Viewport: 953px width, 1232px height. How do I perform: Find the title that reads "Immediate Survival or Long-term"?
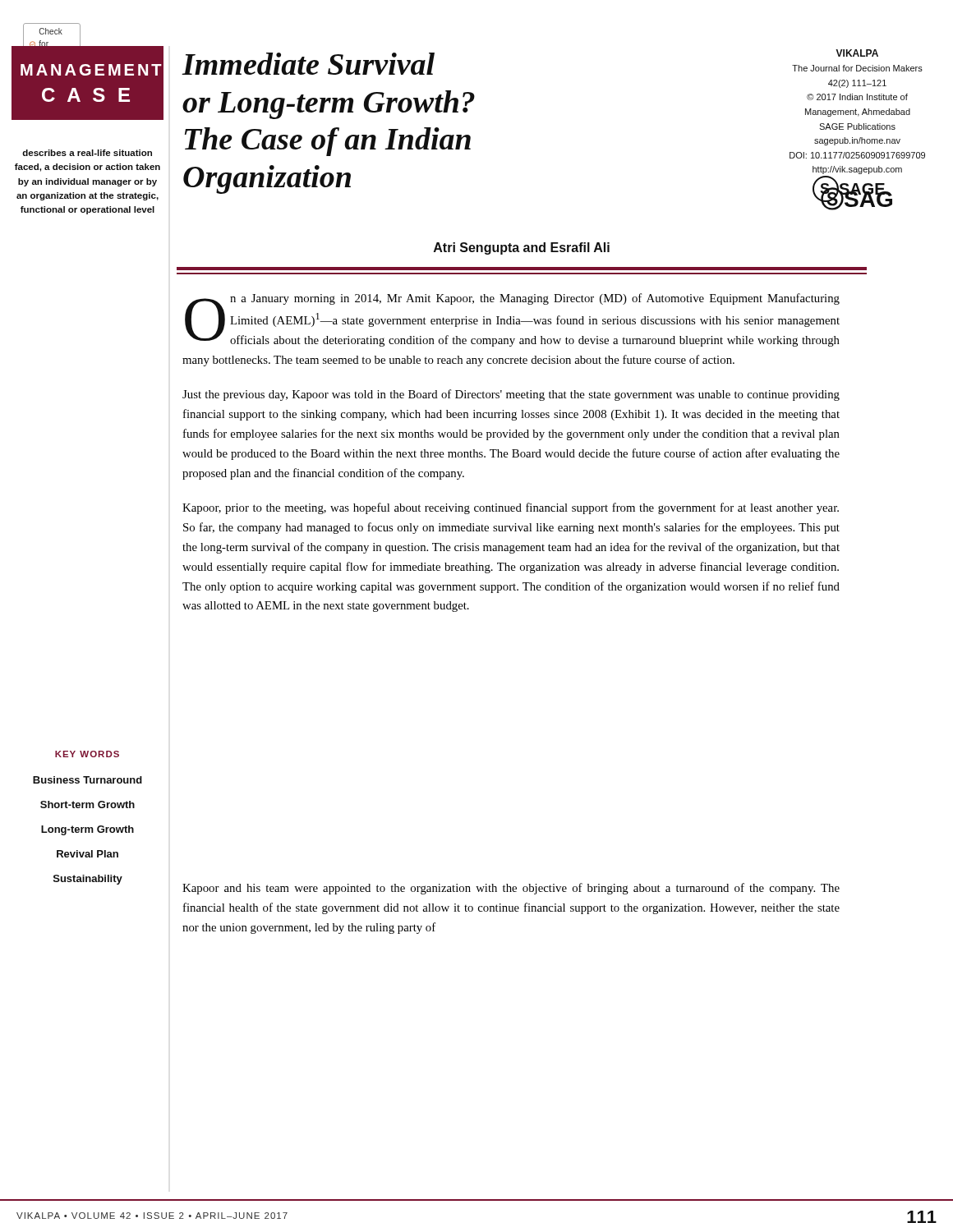click(x=437, y=121)
